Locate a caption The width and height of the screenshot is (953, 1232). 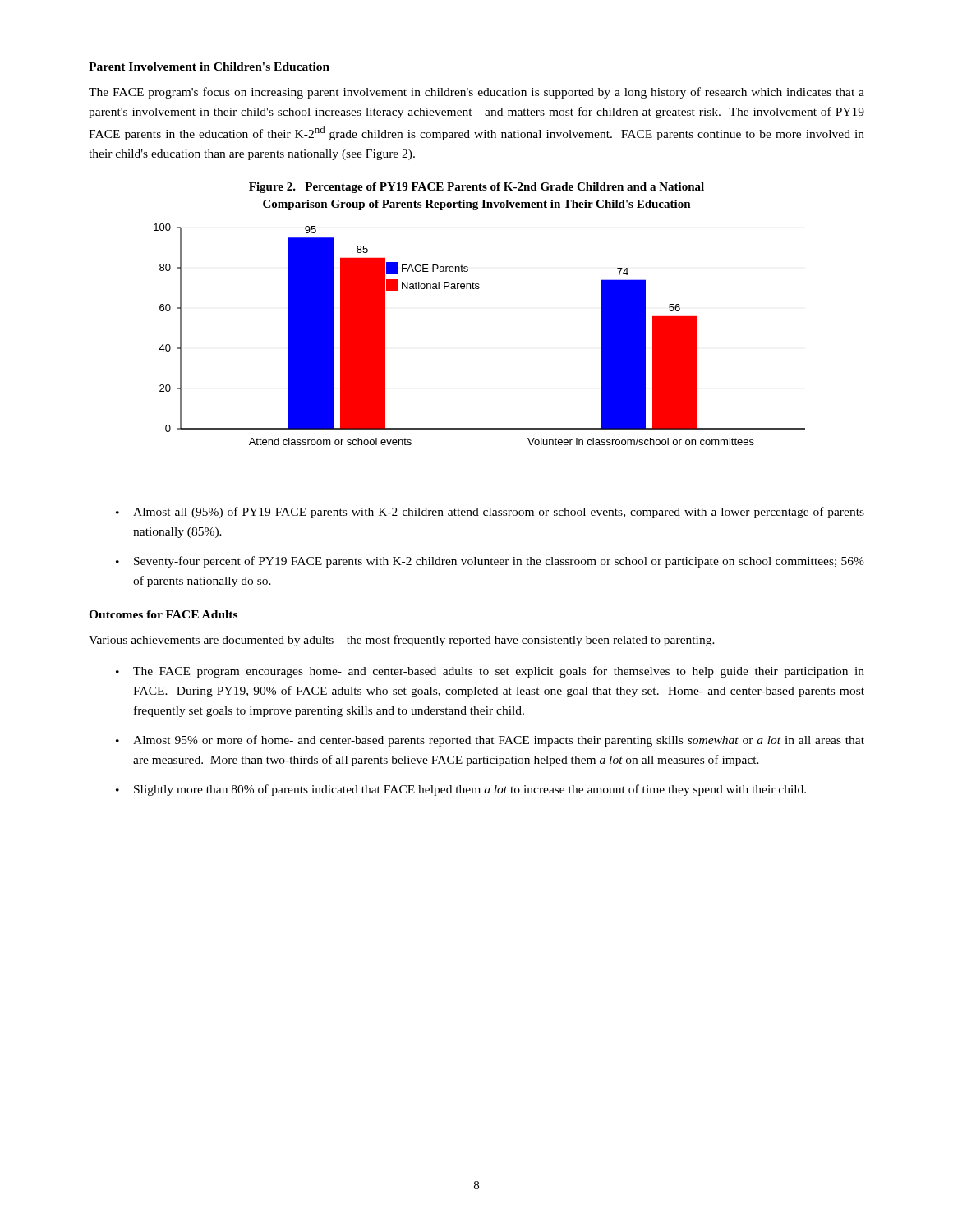click(476, 195)
